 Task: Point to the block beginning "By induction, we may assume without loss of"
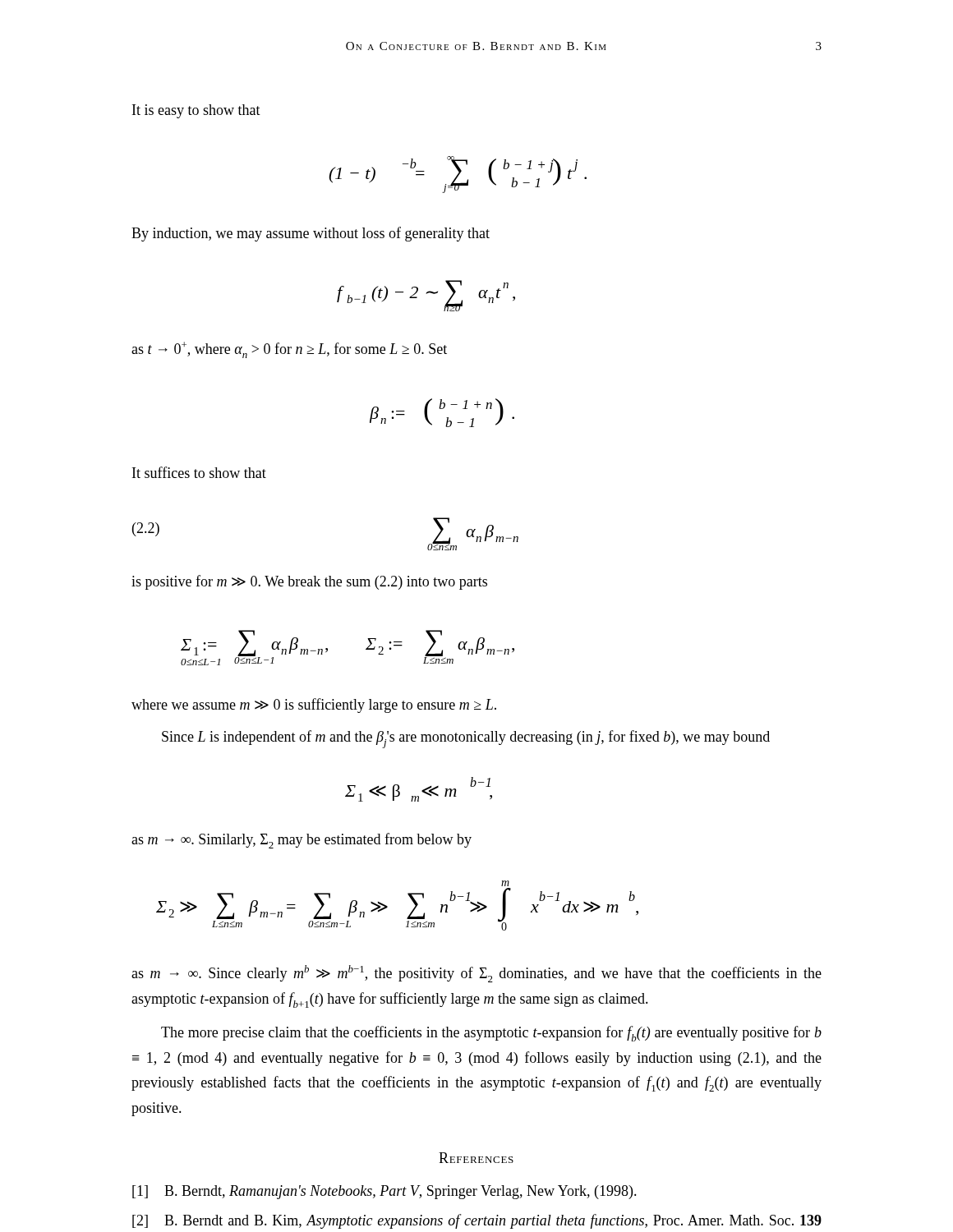tap(310, 233)
